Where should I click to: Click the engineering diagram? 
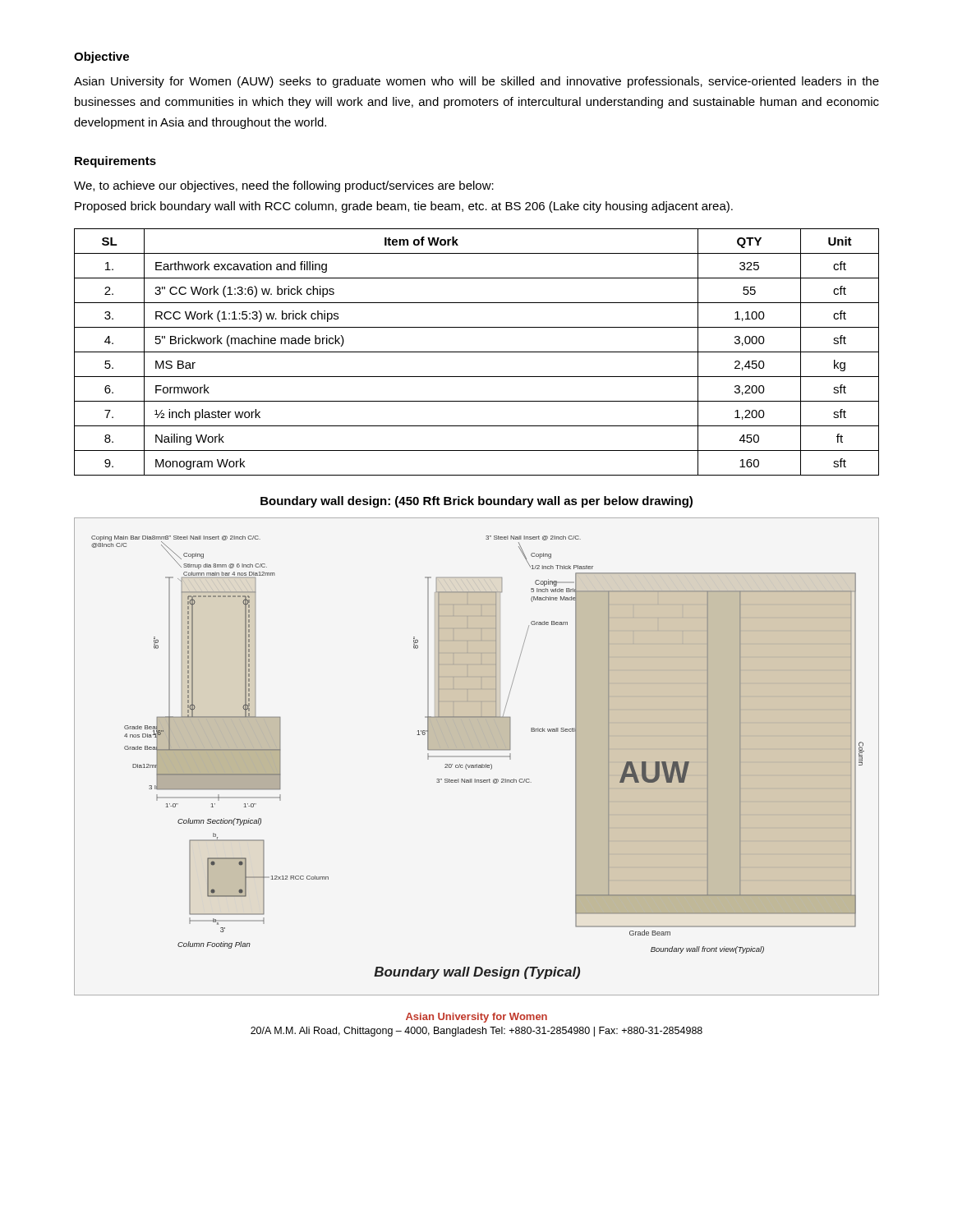coord(476,756)
